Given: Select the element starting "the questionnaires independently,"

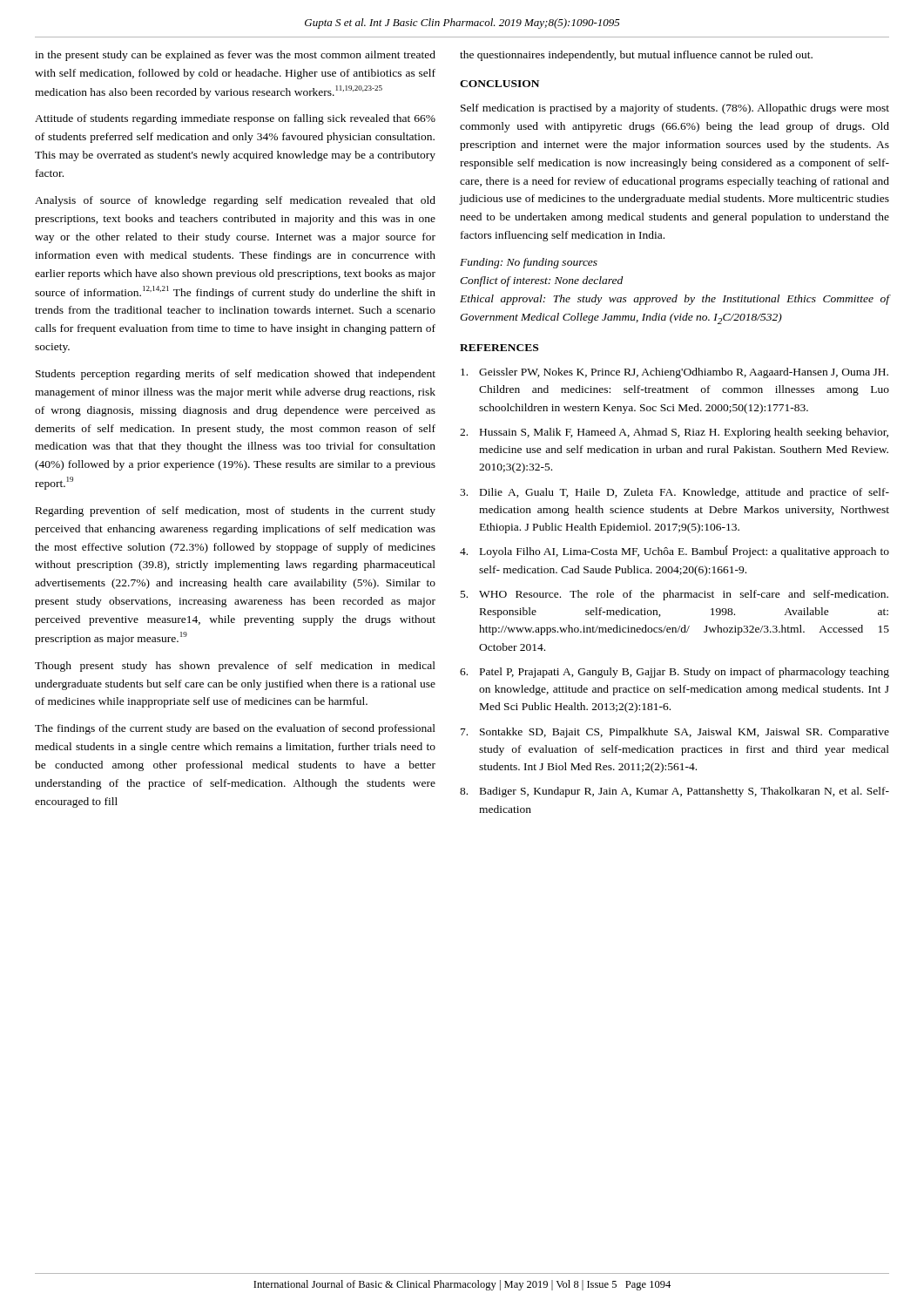Looking at the screenshot, I should 674,55.
